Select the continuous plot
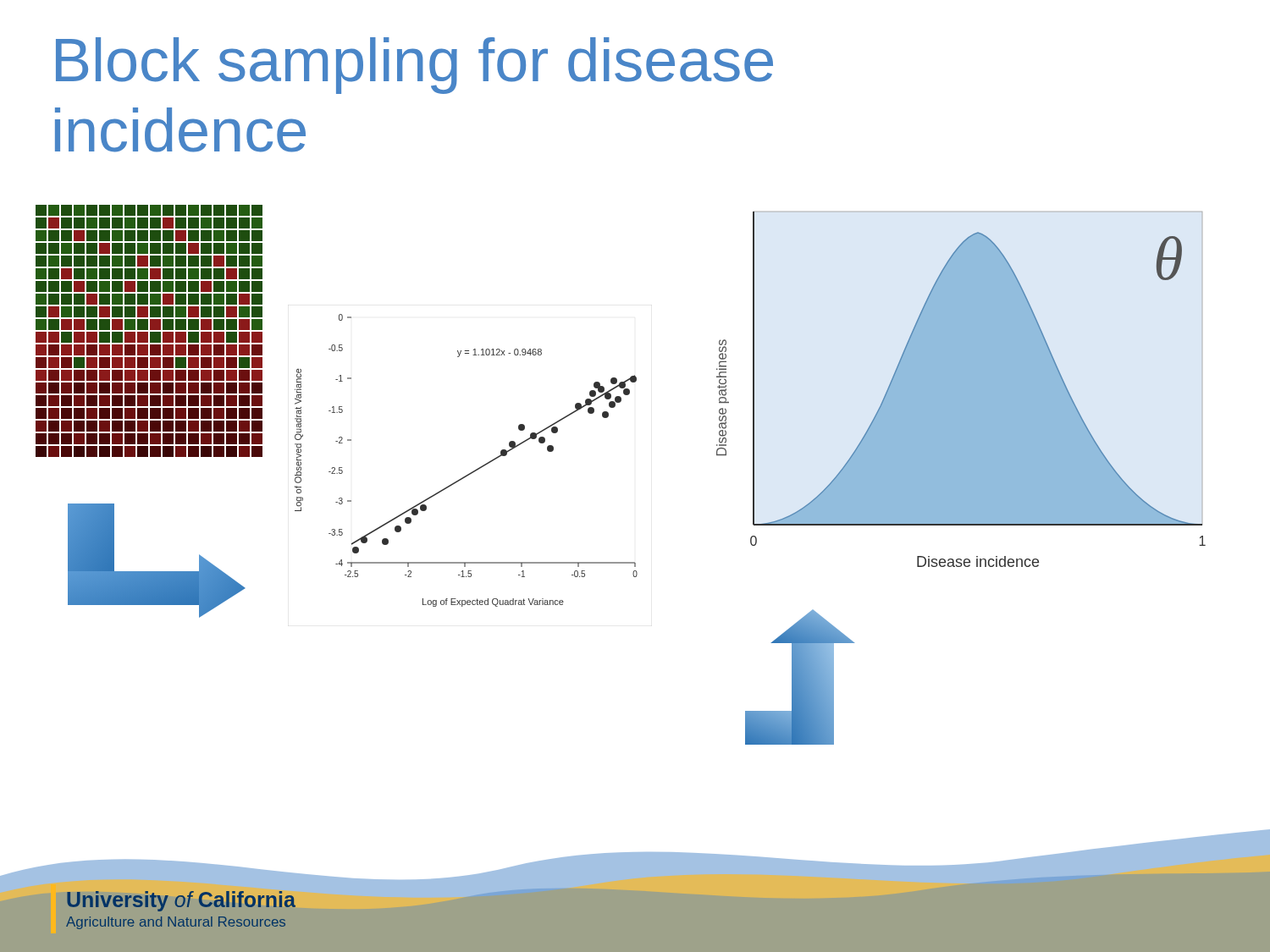1270x952 pixels. (969, 398)
